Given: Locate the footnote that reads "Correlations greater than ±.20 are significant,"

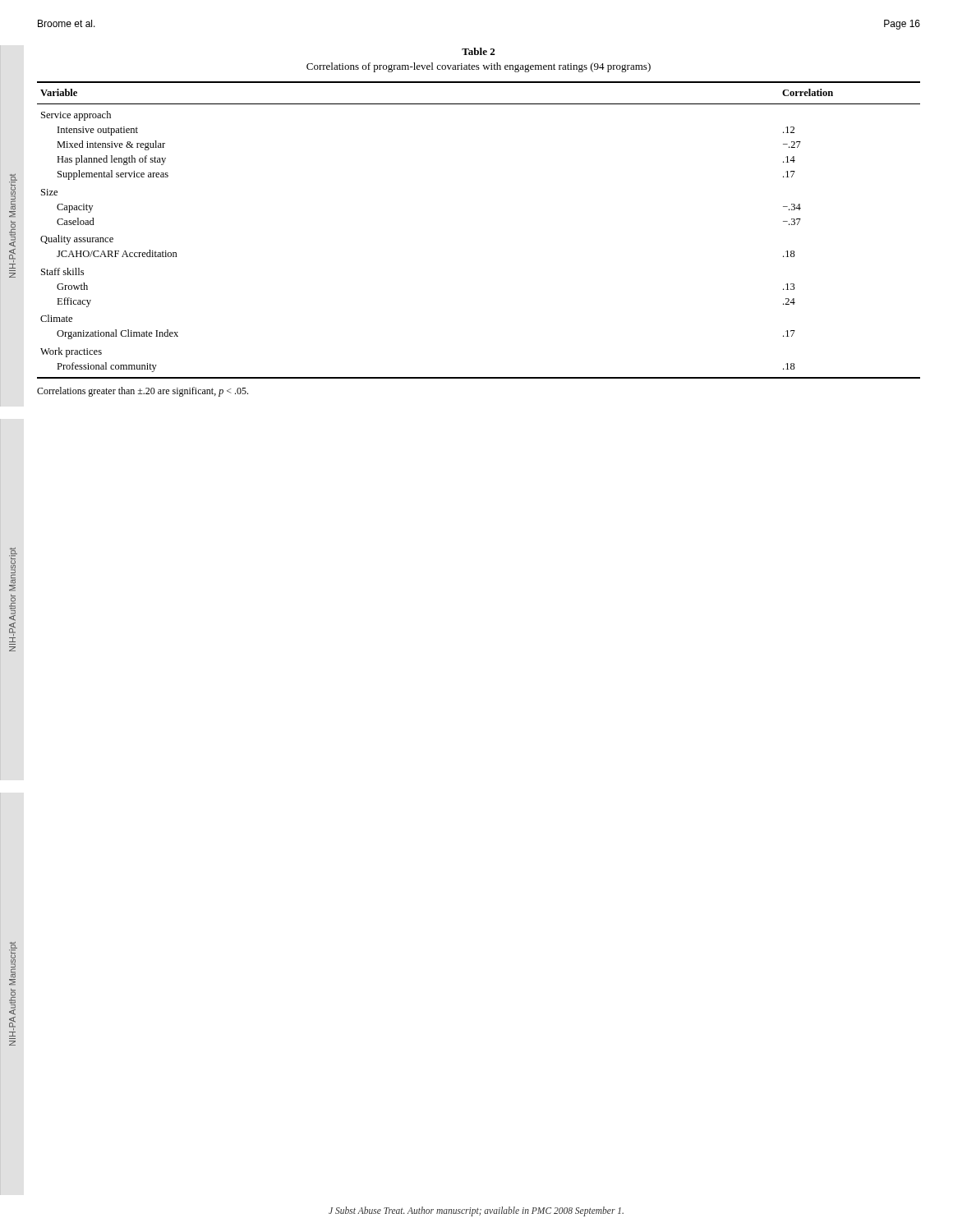Looking at the screenshot, I should [x=143, y=391].
